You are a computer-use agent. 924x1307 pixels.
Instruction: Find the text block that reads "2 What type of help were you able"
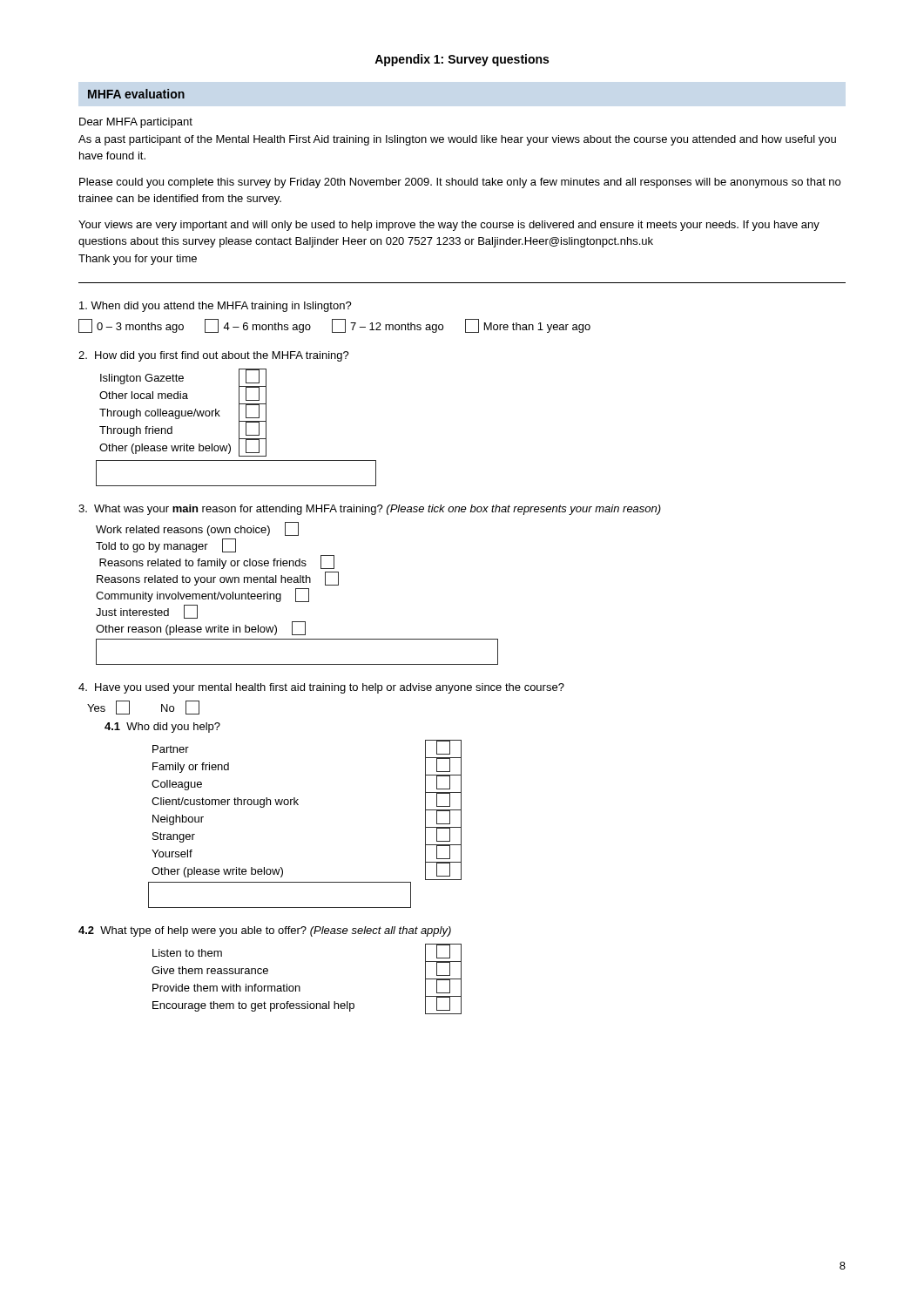point(462,969)
